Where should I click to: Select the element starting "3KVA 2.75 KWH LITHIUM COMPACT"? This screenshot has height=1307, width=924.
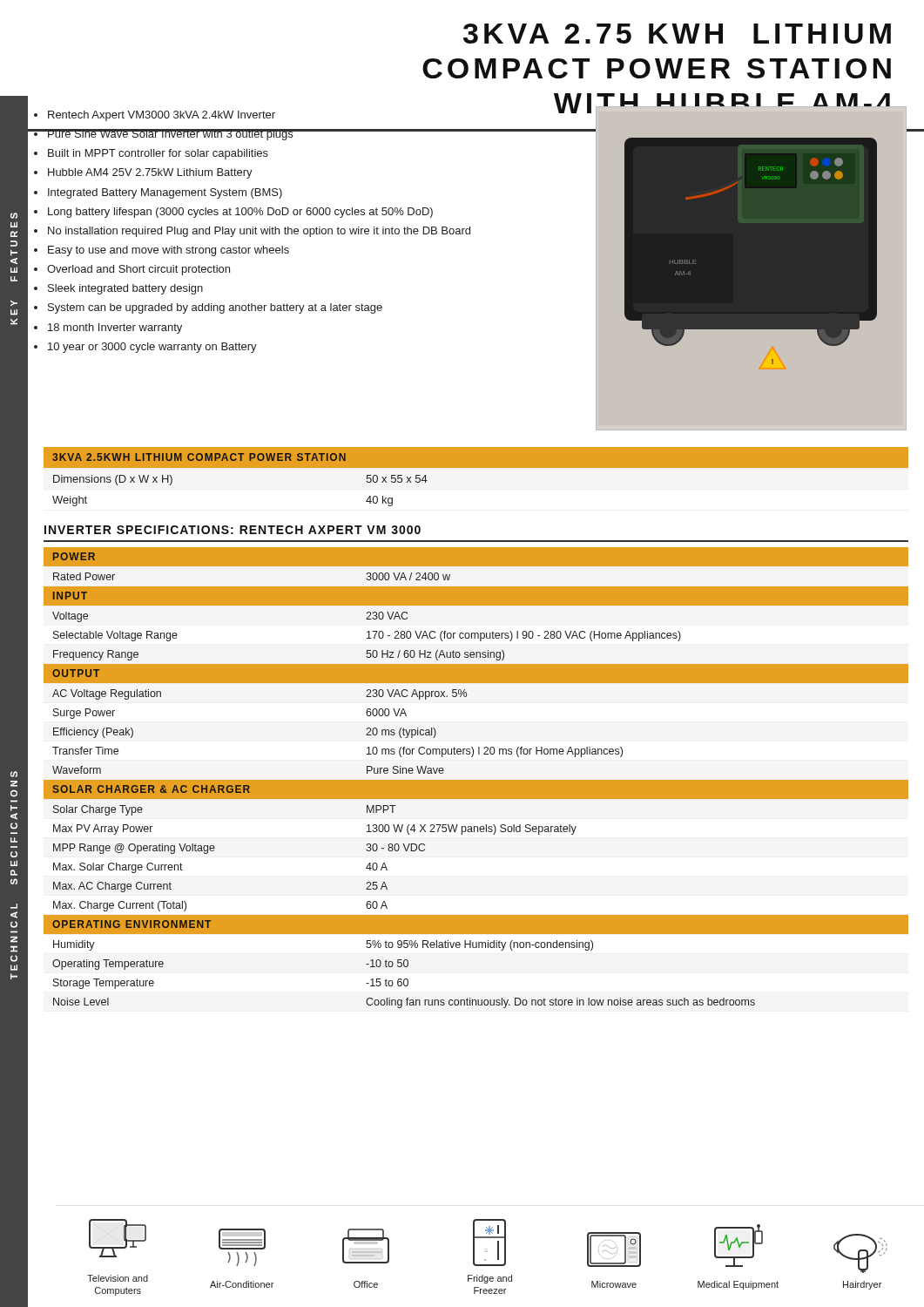point(462,68)
